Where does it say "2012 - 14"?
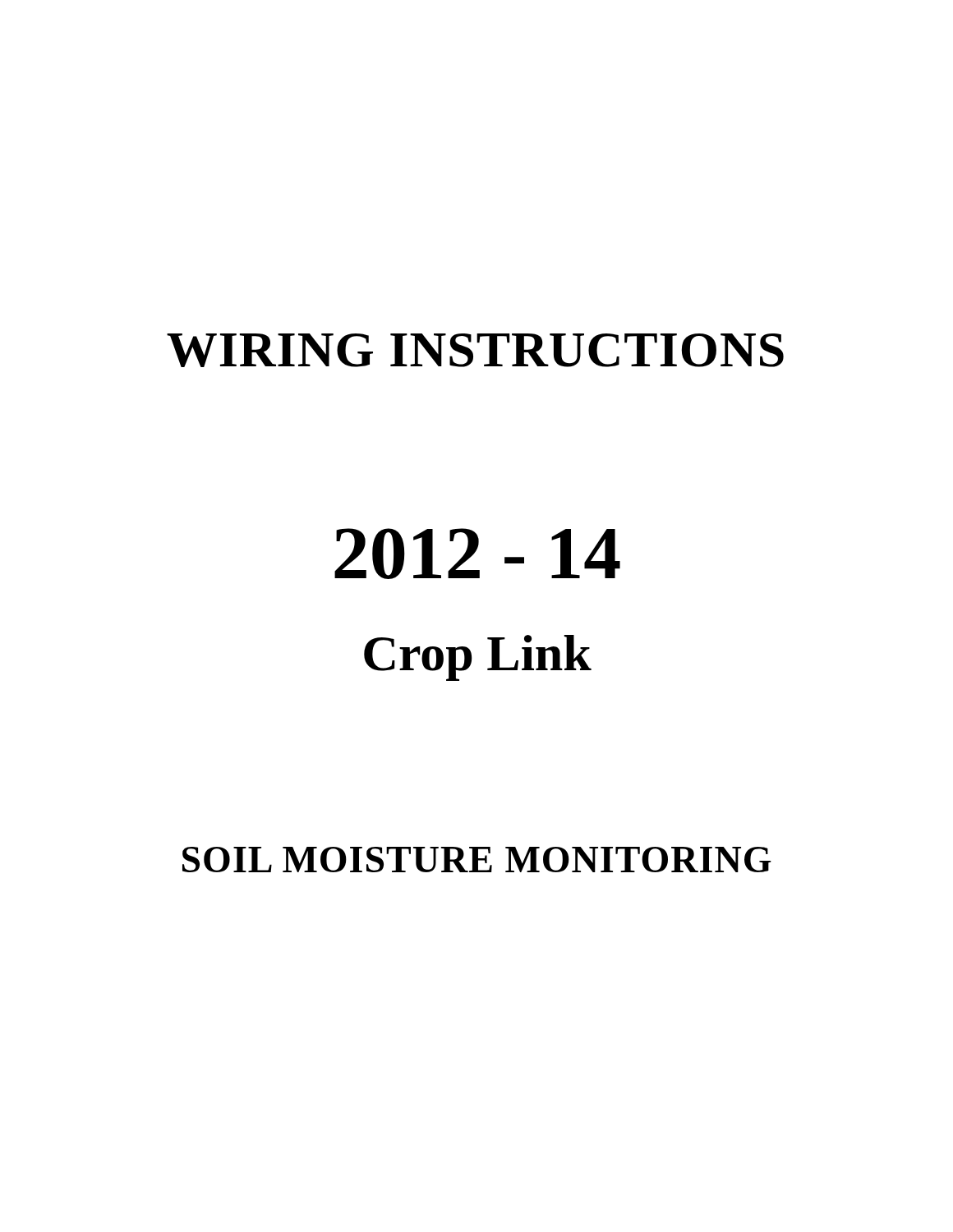Viewport: 953px width, 1232px height. [x=476, y=553]
